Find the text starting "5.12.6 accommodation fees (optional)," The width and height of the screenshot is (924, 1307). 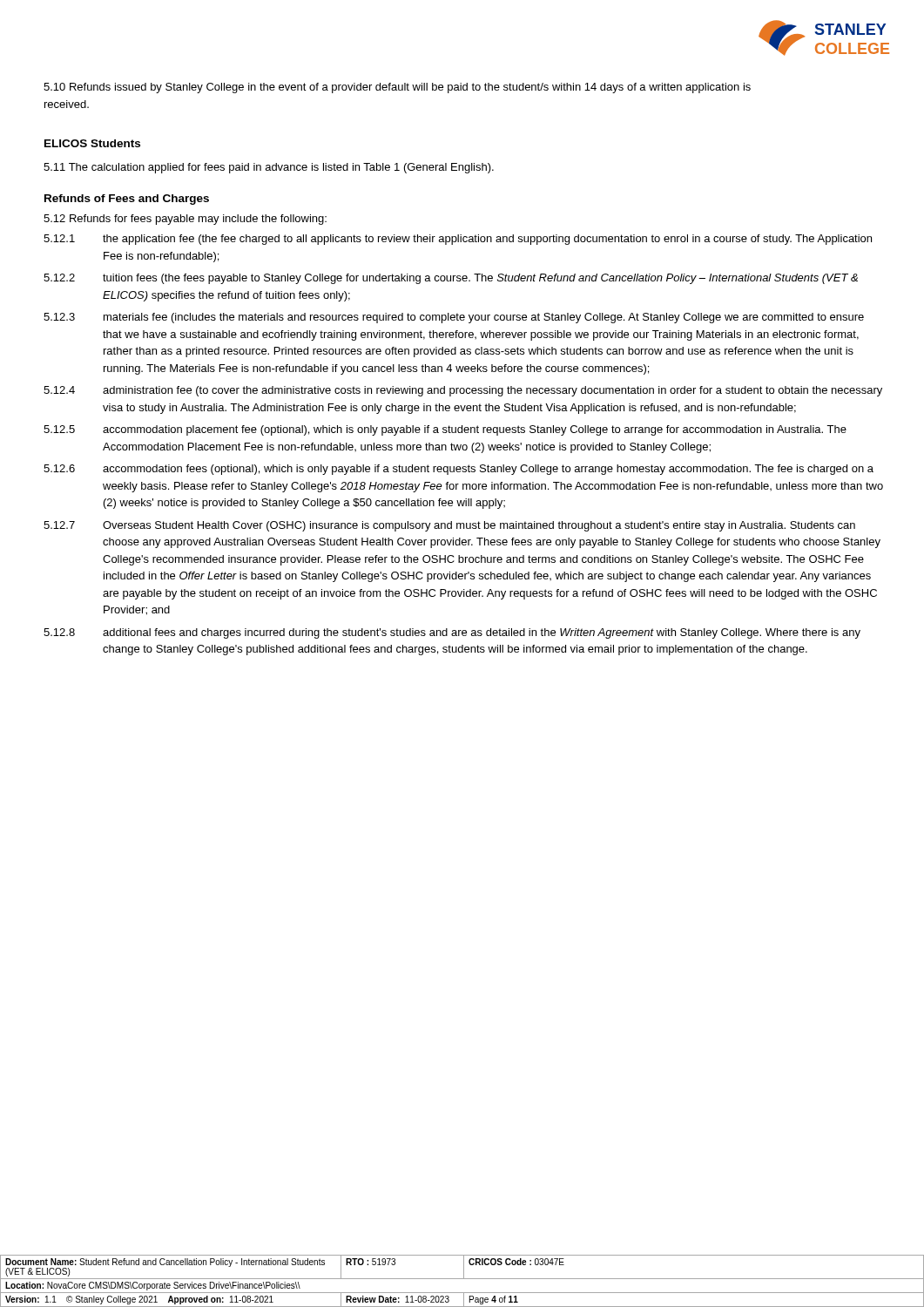tap(464, 486)
